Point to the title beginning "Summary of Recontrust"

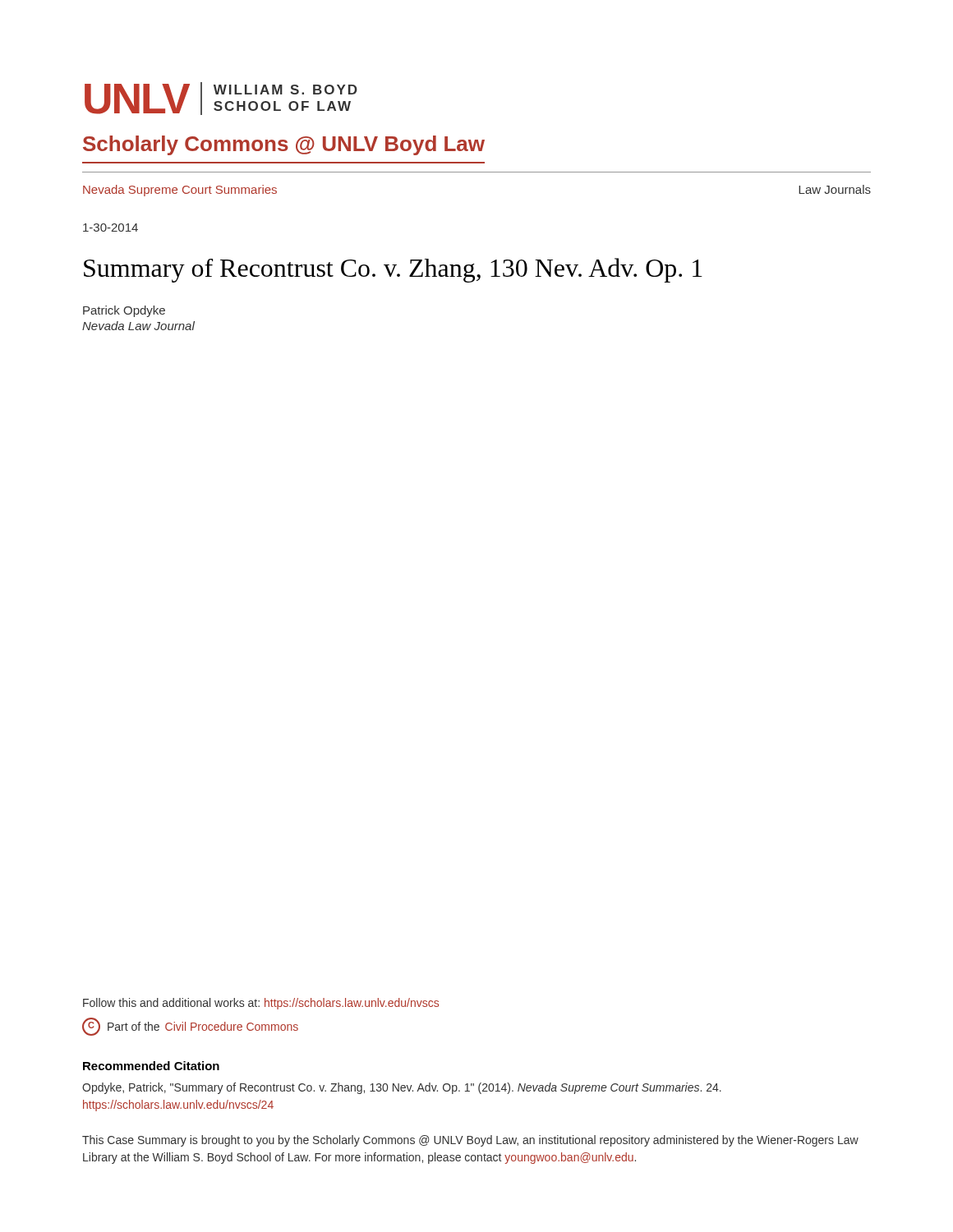(393, 268)
